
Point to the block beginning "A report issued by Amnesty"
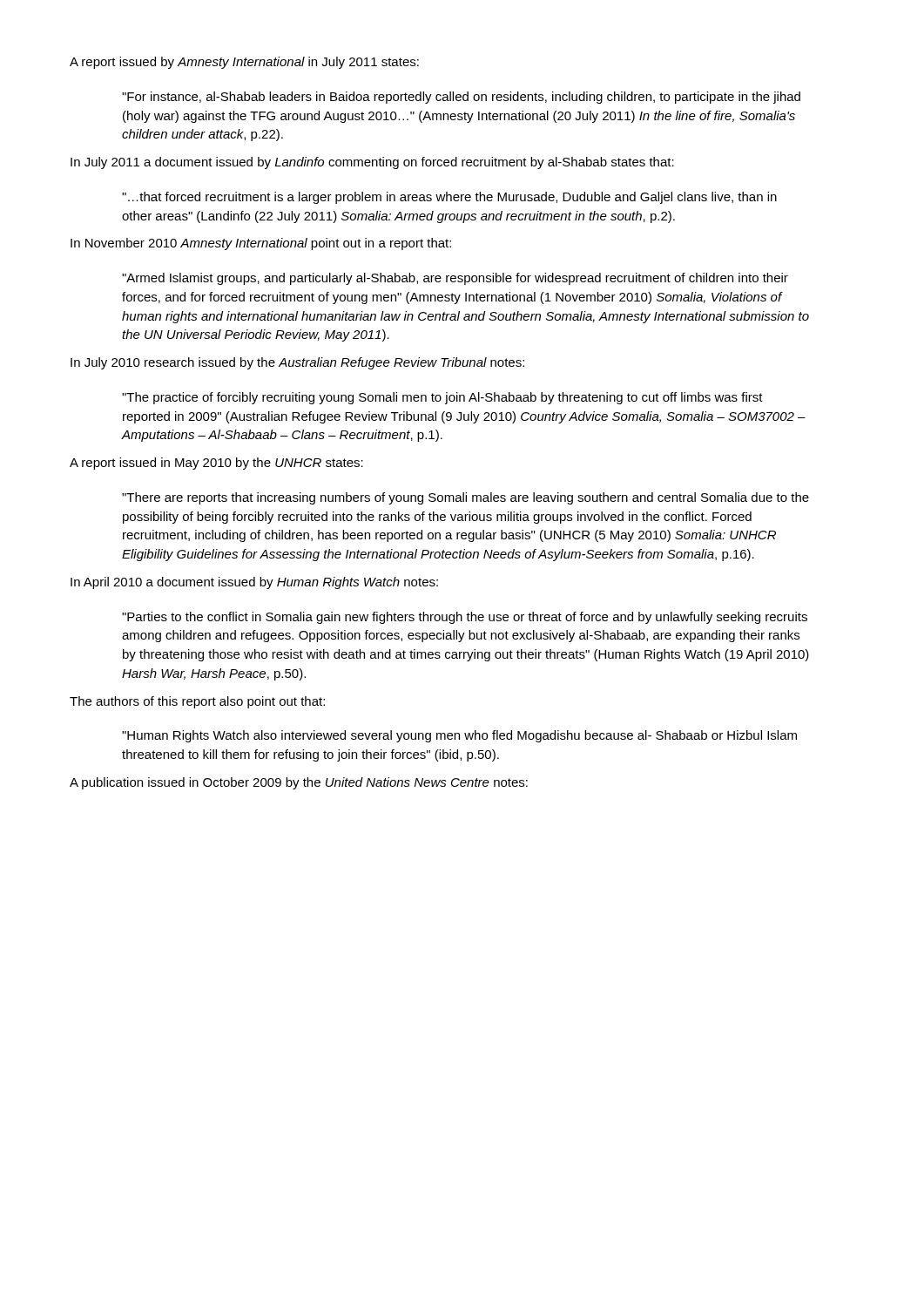click(245, 61)
